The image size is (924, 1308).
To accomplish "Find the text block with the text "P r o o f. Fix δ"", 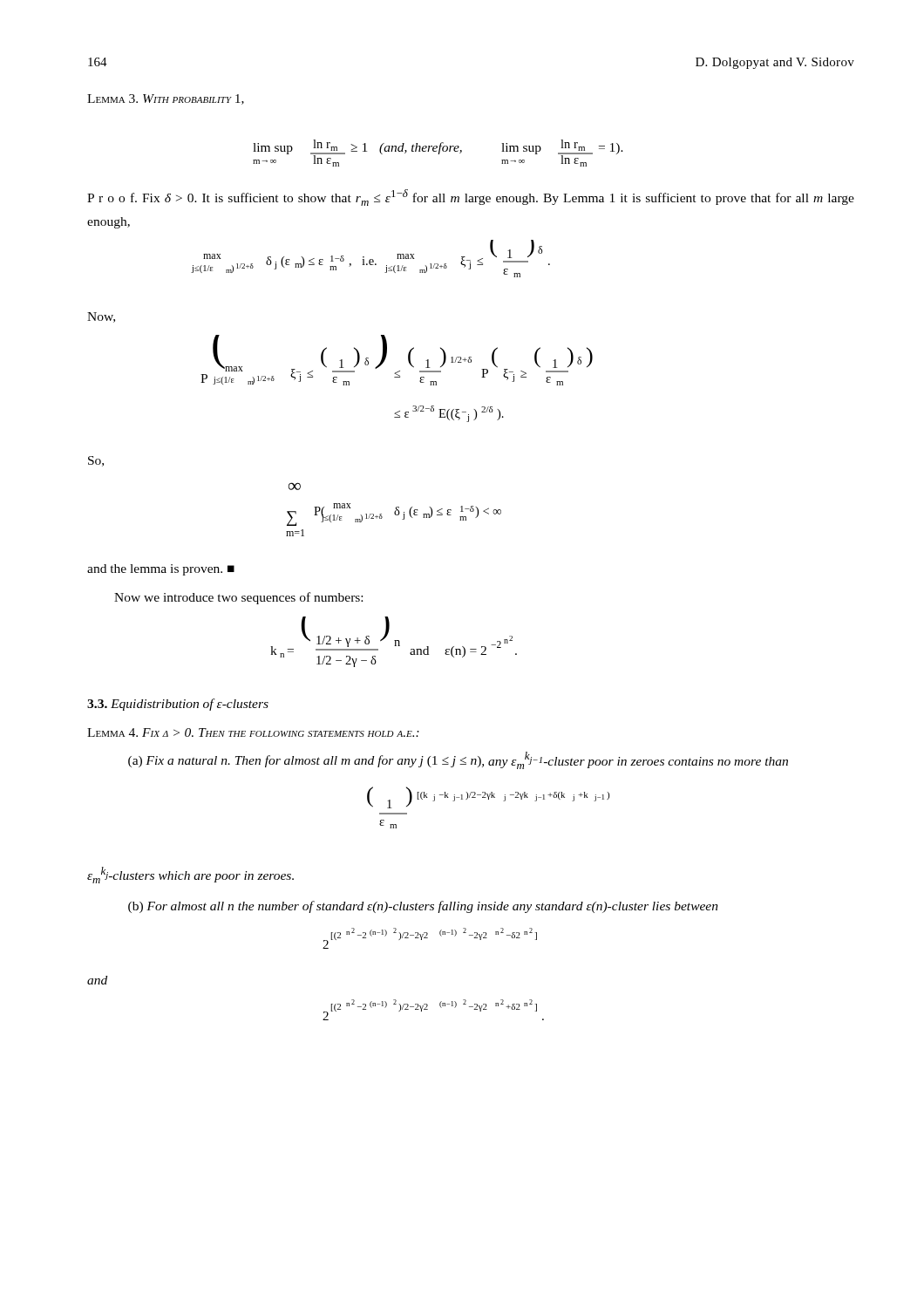I will 471,207.
